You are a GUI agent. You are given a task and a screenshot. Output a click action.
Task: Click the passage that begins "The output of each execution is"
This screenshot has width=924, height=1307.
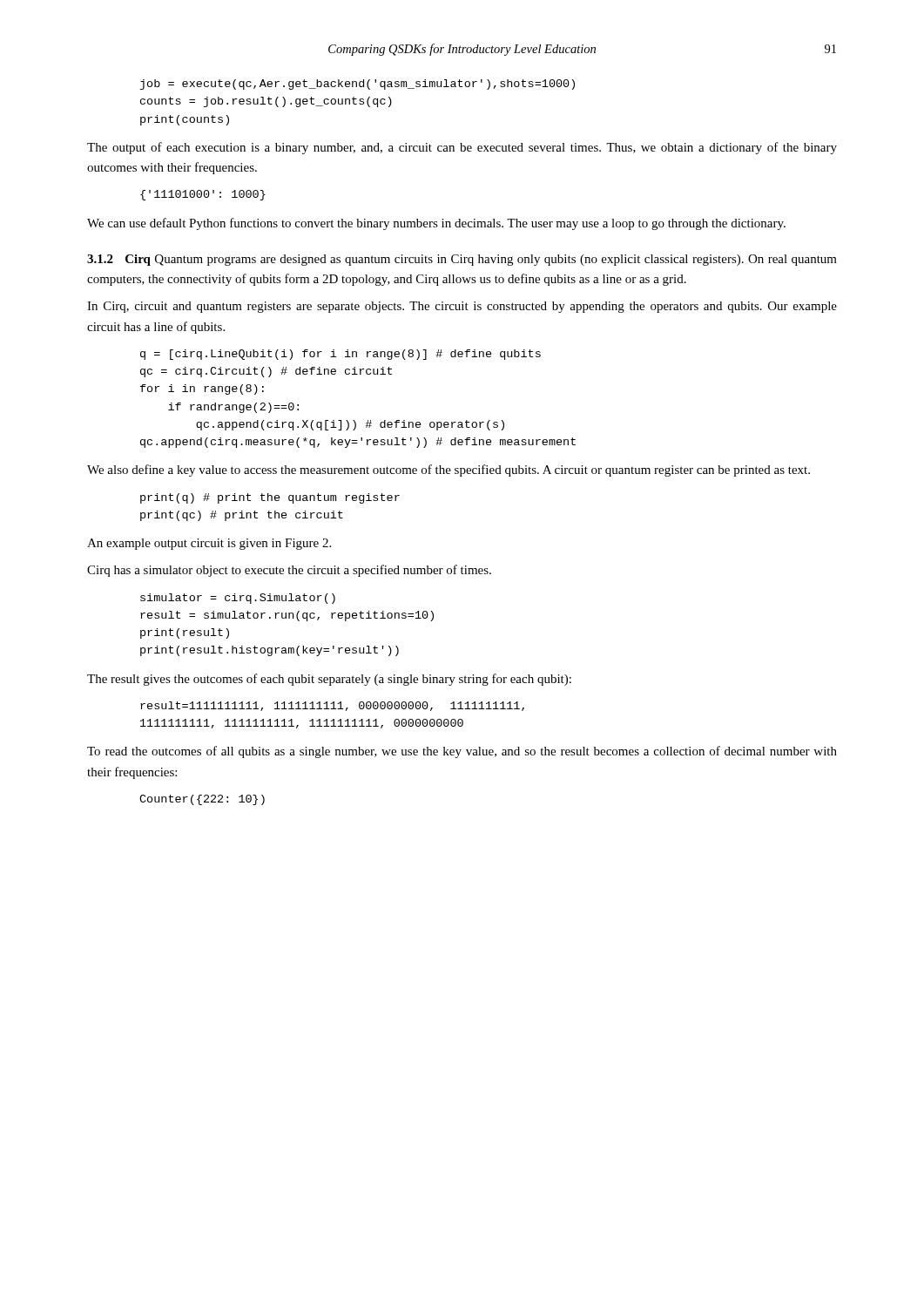coord(462,158)
